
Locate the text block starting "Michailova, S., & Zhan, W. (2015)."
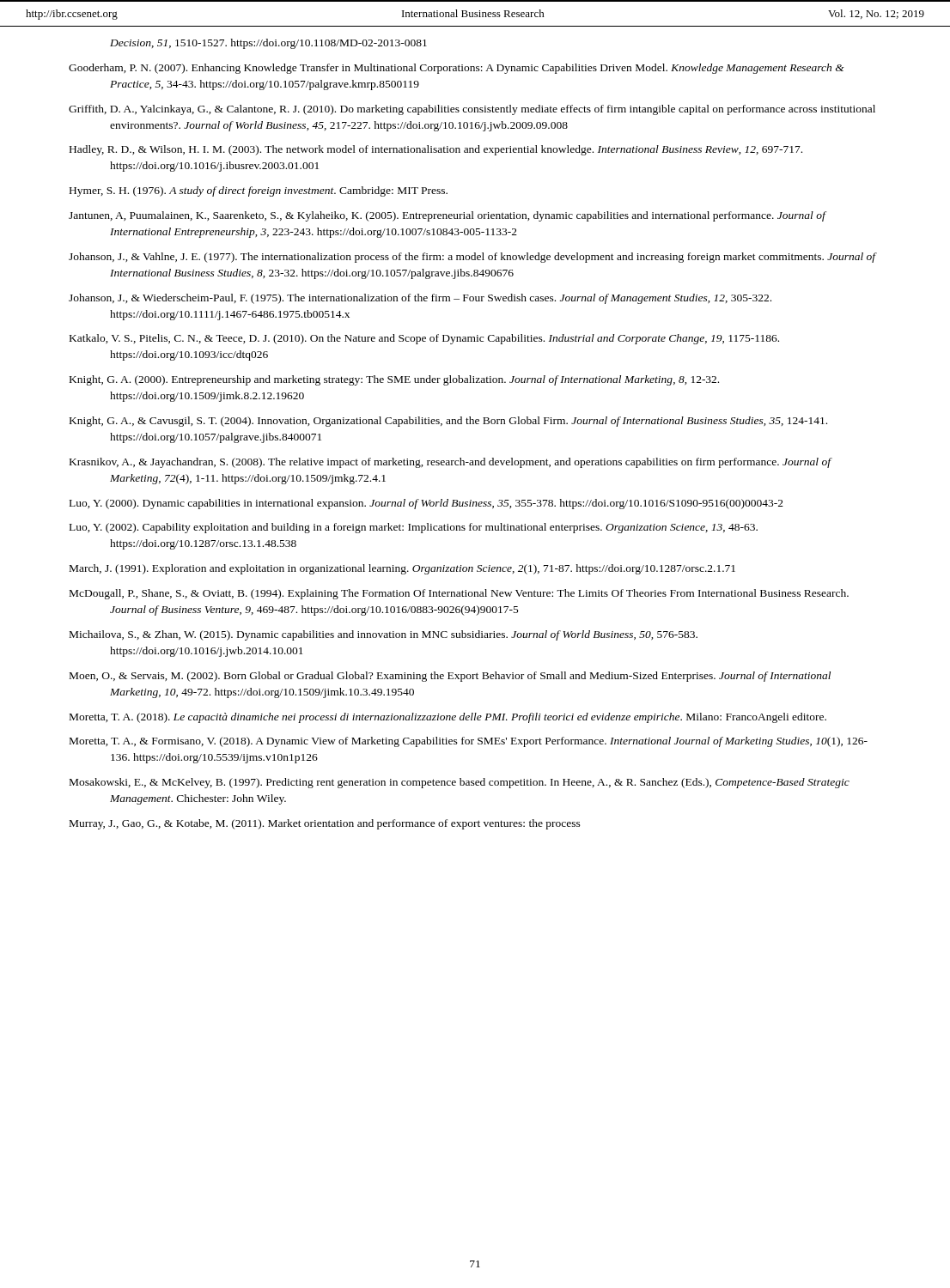pyautogui.click(x=383, y=642)
